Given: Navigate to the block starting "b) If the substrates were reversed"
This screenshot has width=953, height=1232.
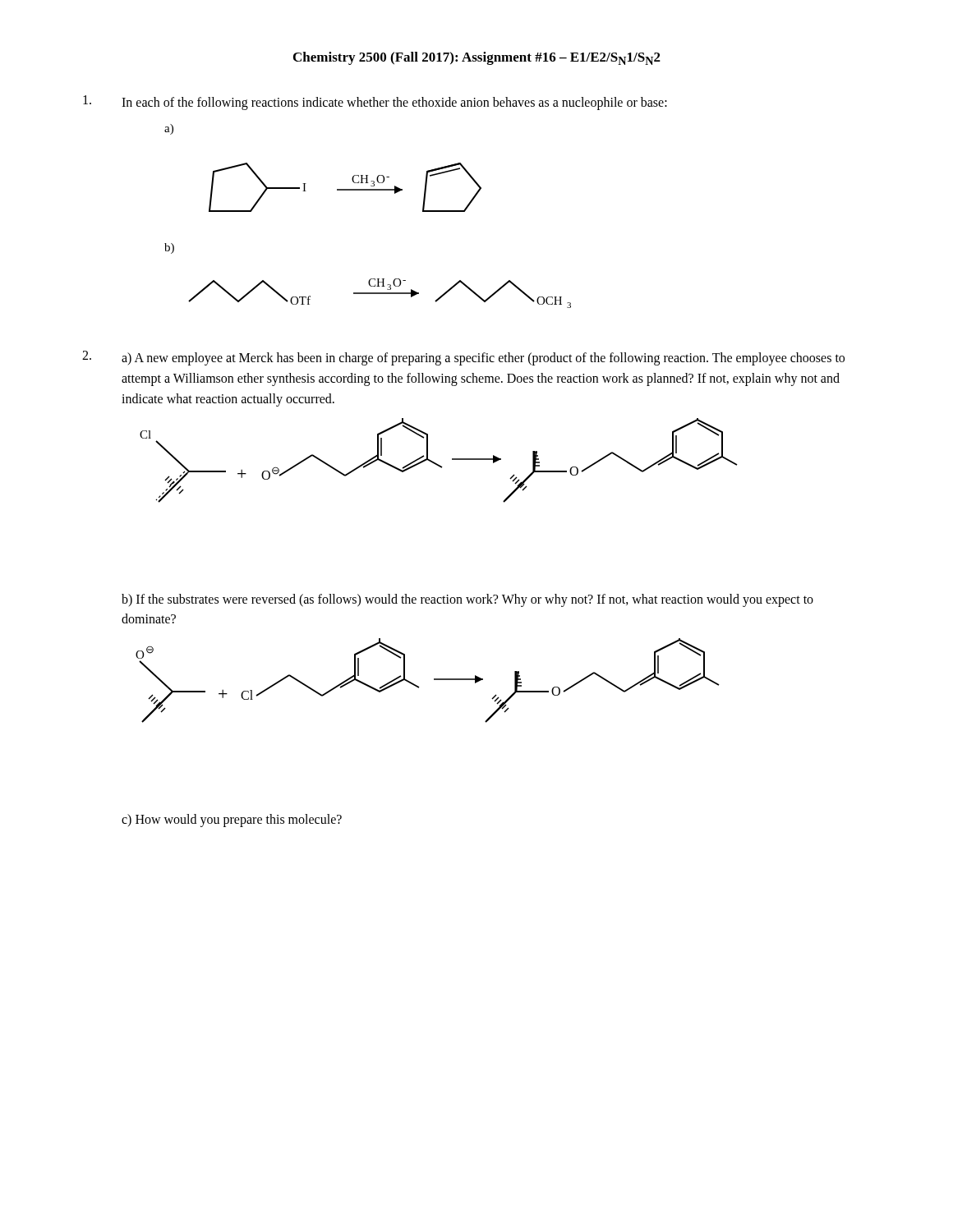Looking at the screenshot, I should (467, 609).
